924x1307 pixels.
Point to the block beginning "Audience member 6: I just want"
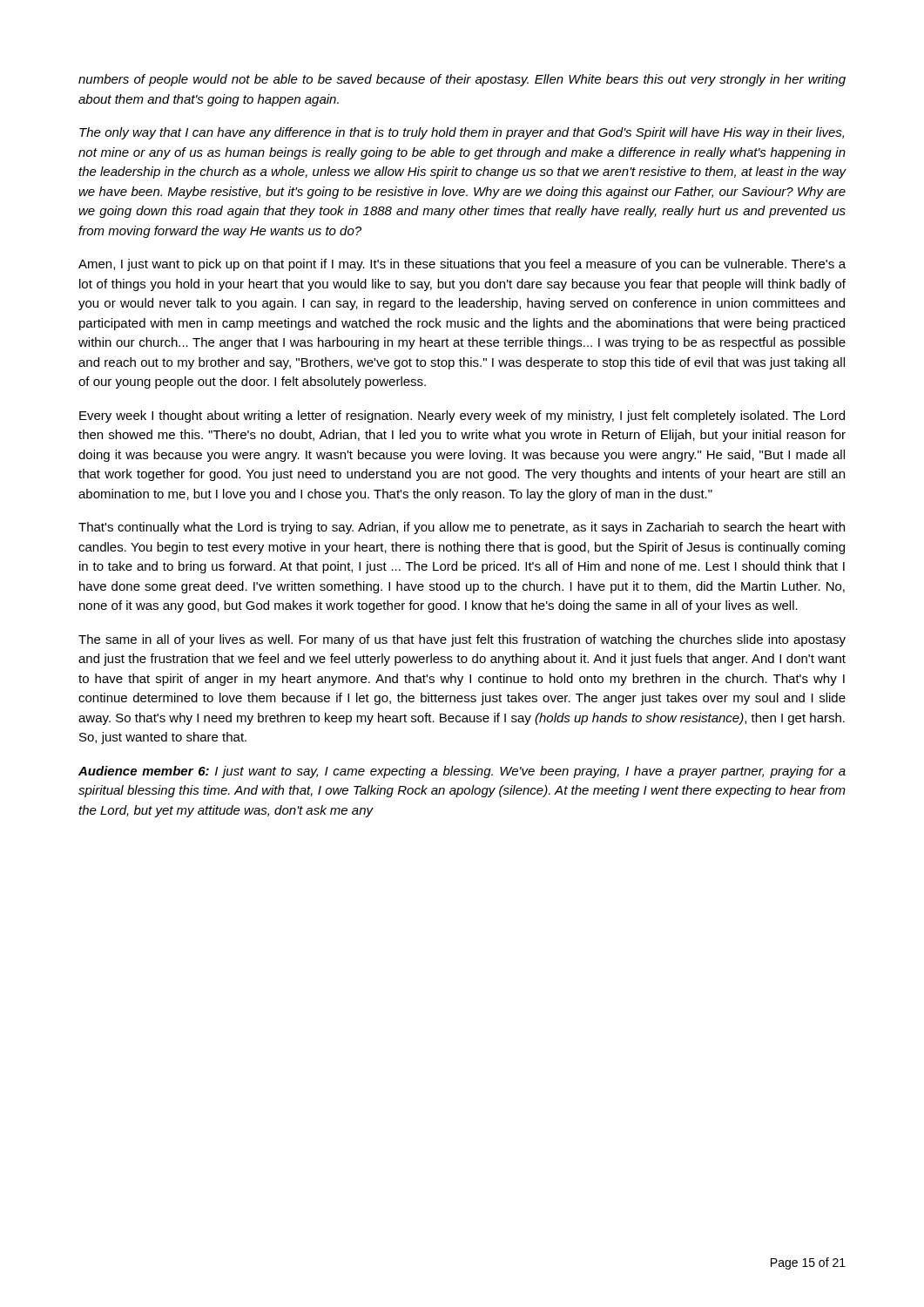tap(462, 790)
